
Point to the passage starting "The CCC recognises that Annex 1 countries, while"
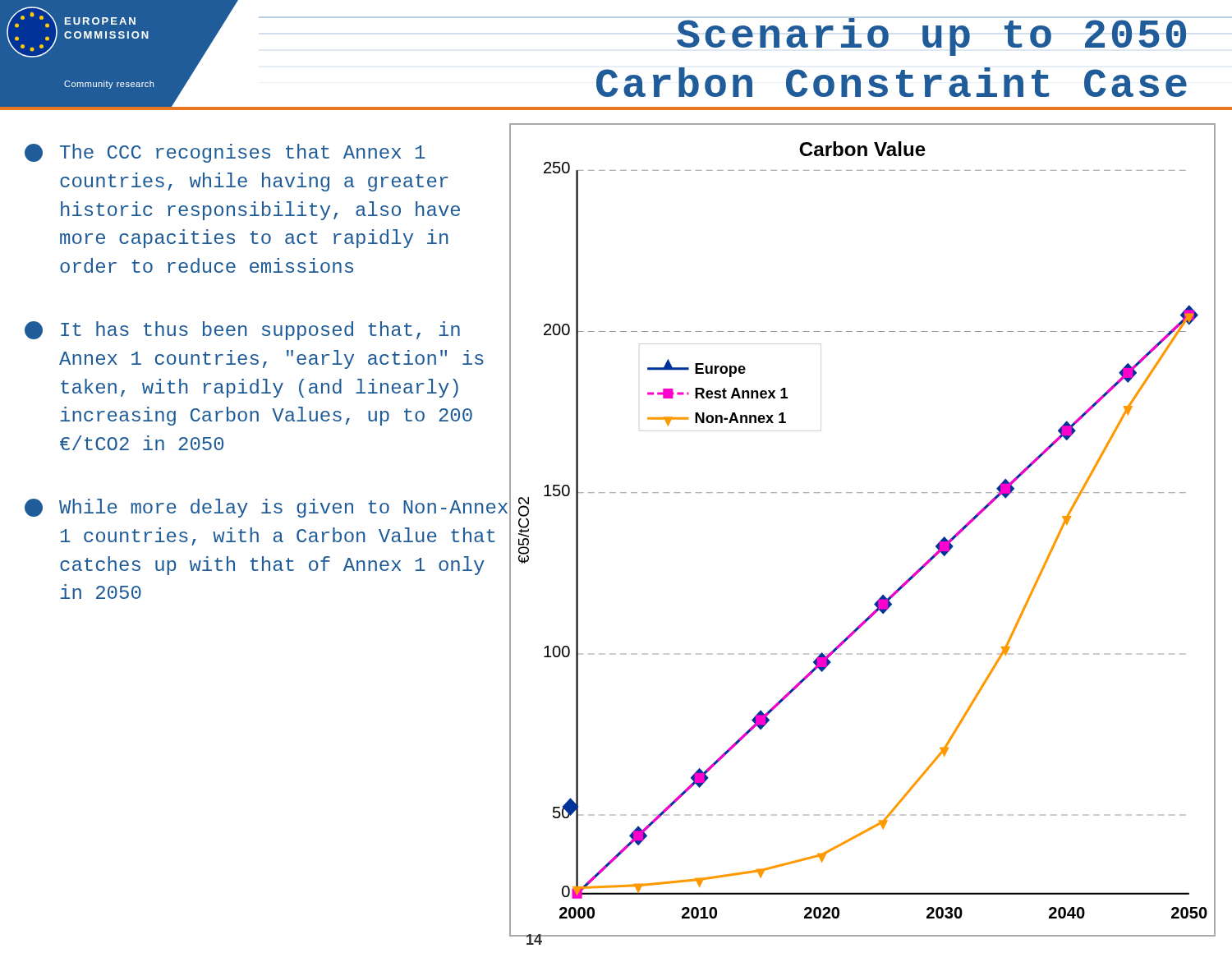(267, 211)
